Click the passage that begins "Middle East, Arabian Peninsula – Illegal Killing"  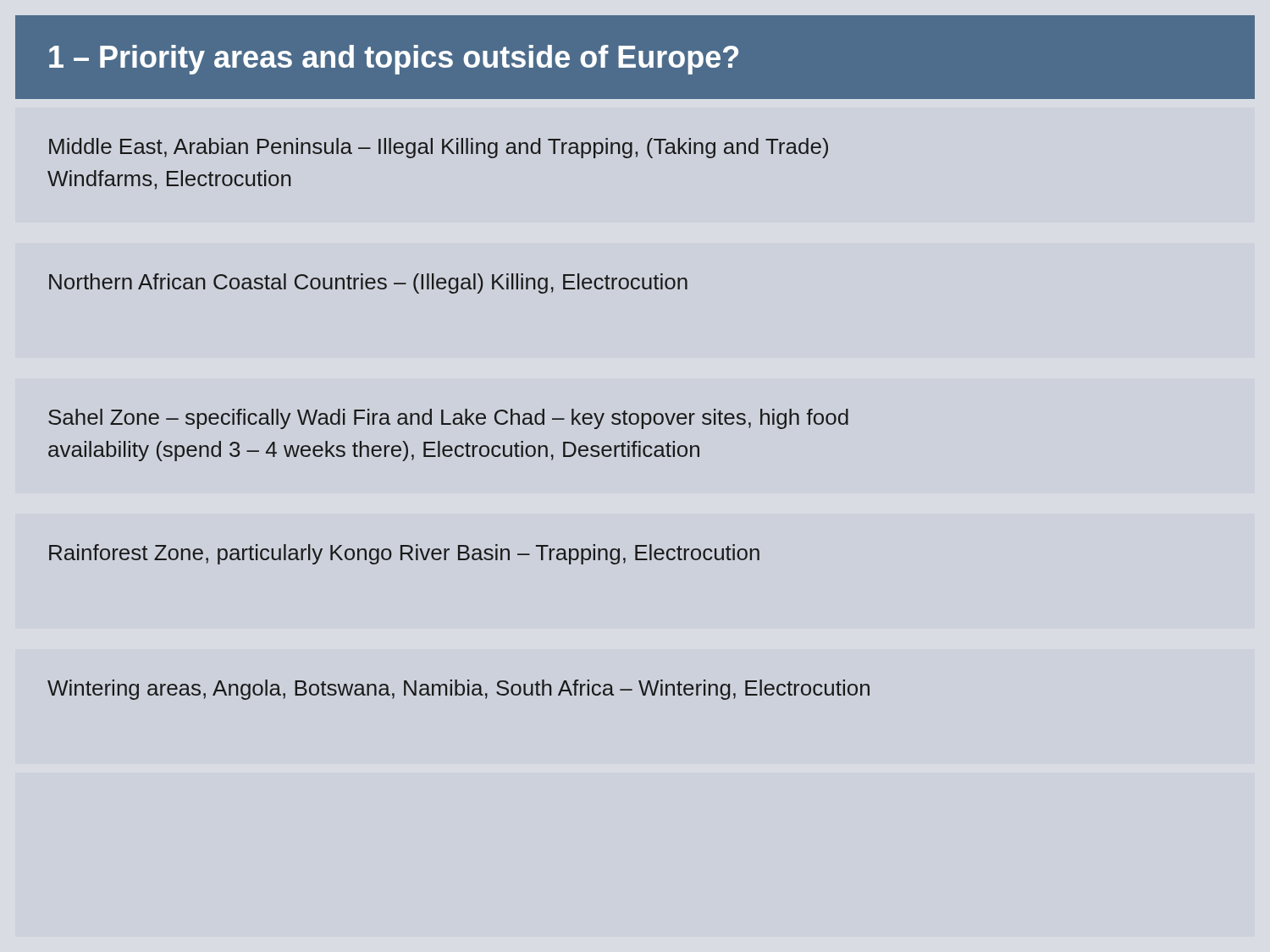pos(438,163)
